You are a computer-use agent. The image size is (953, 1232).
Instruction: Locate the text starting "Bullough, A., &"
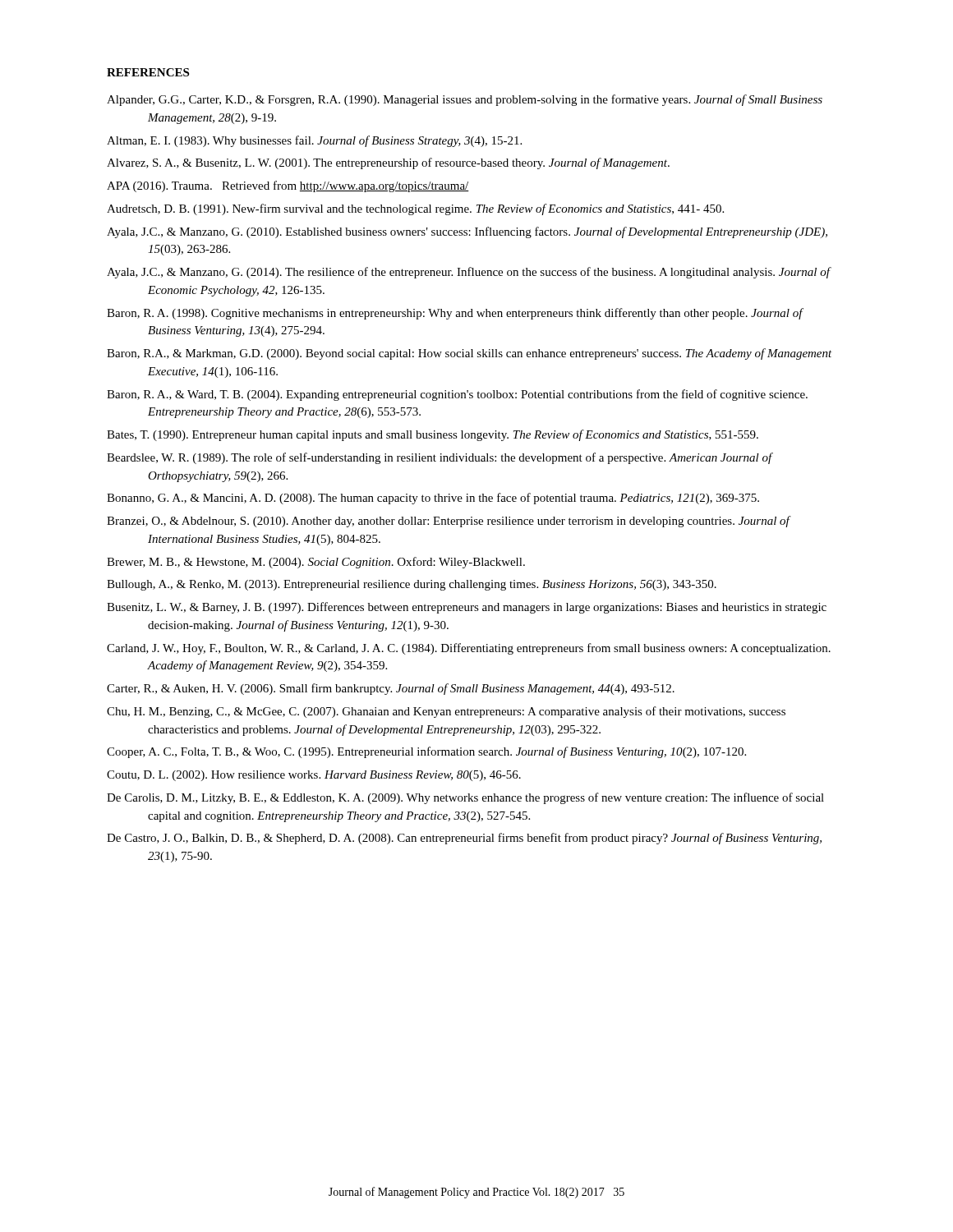tap(412, 584)
